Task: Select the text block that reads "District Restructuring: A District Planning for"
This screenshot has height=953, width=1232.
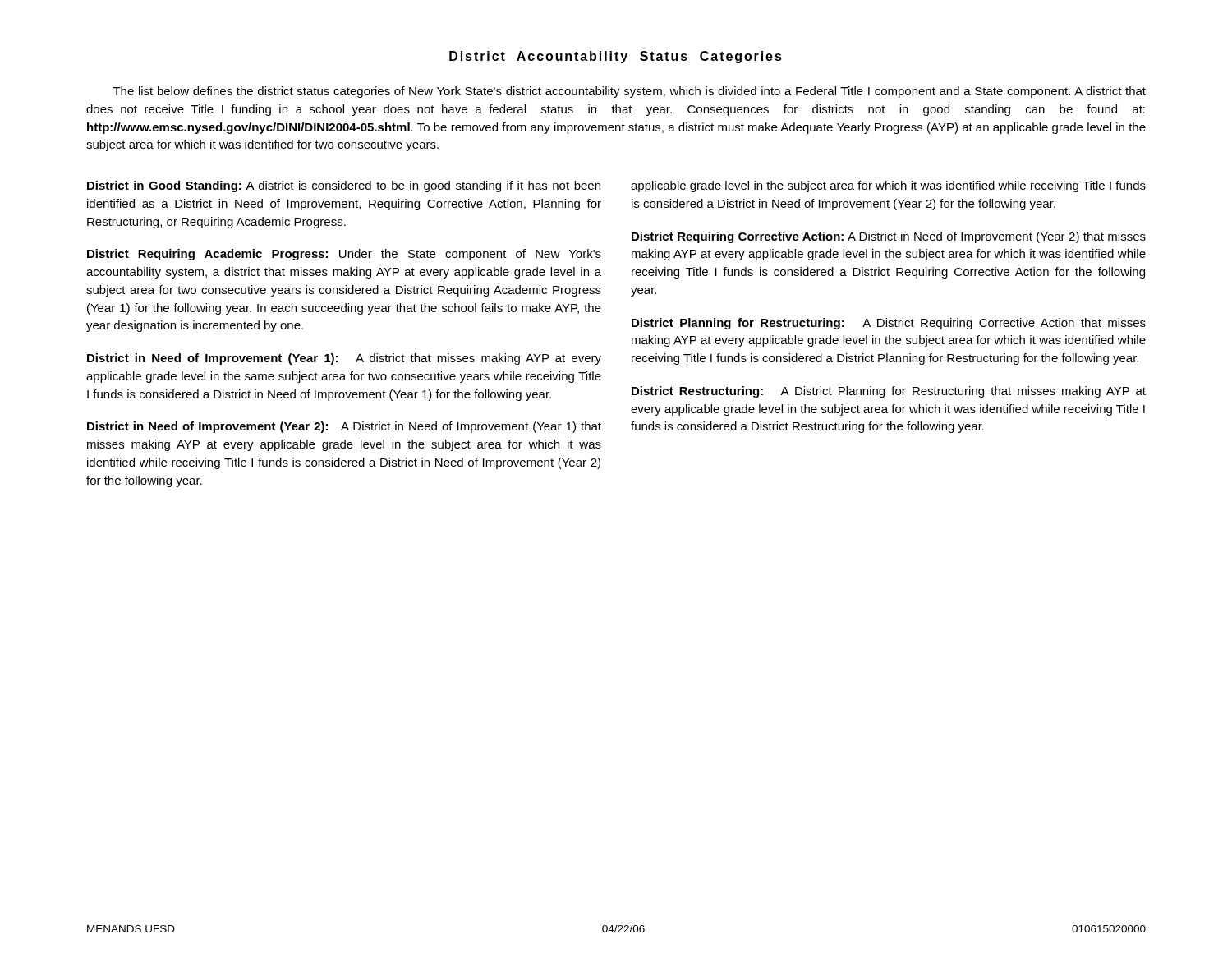Action: [x=888, y=408]
